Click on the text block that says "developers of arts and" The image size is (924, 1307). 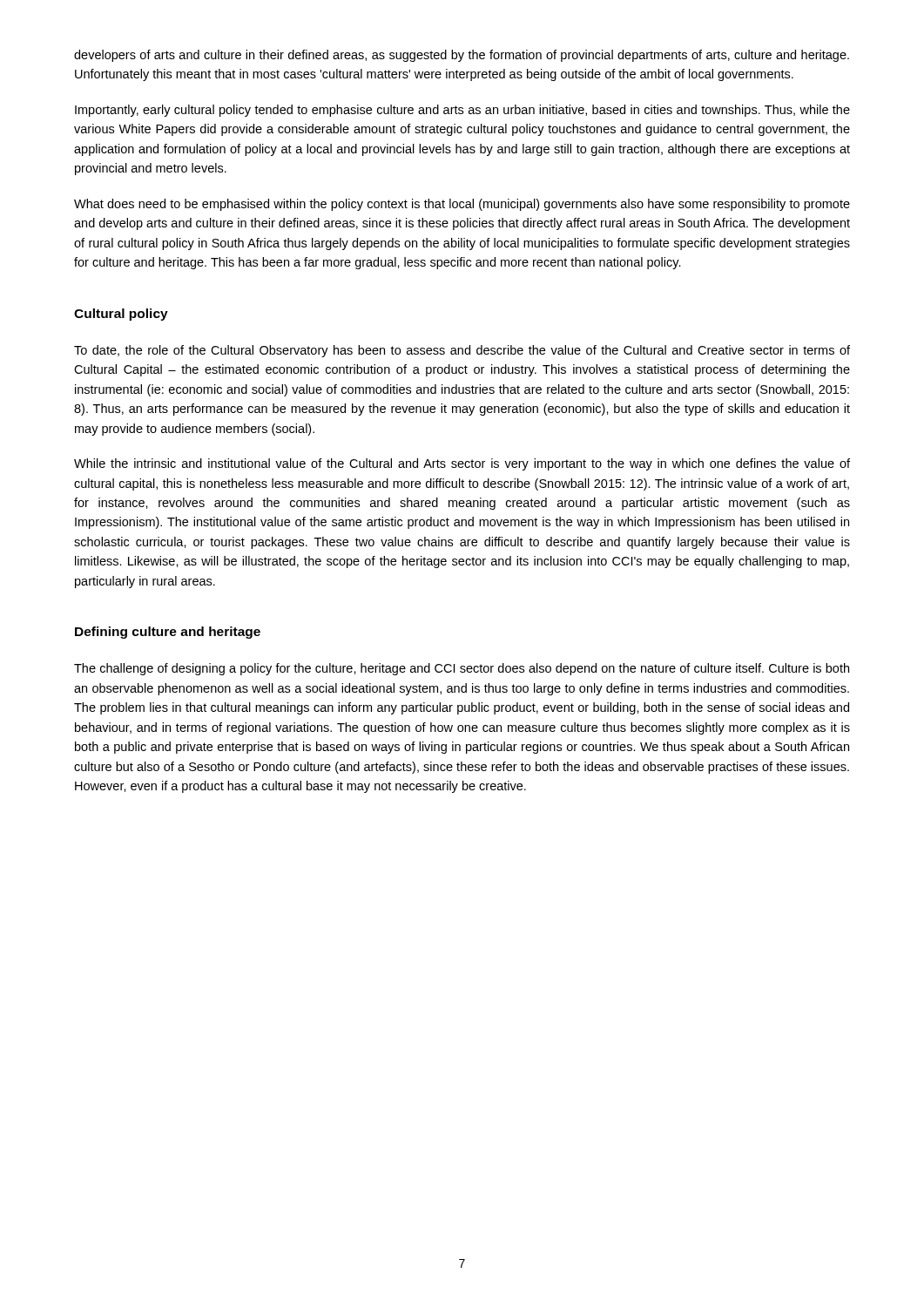(x=462, y=65)
